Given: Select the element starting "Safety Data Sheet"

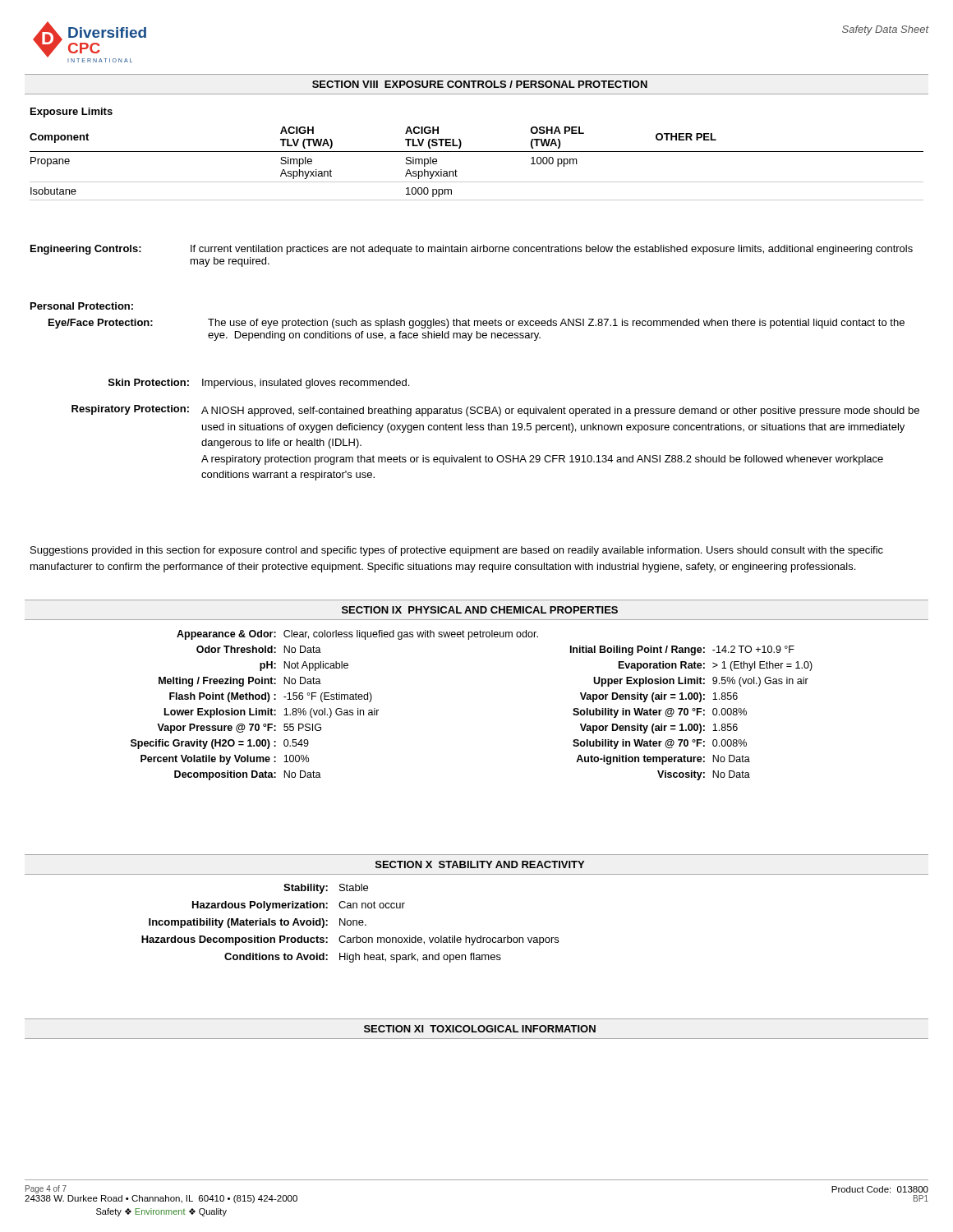Looking at the screenshot, I should pyautogui.click(x=885, y=29).
